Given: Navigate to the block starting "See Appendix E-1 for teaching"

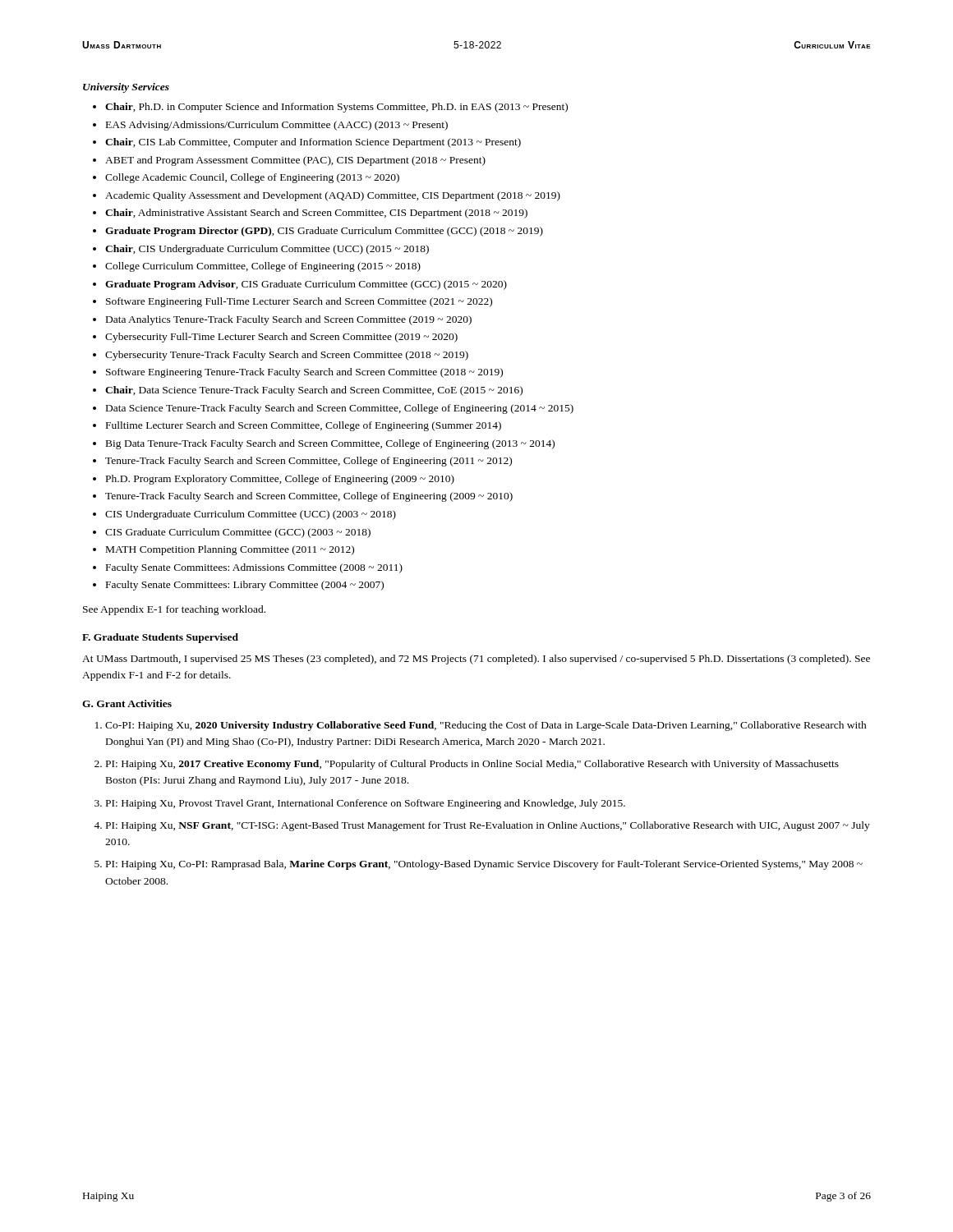Looking at the screenshot, I should 174,609.
